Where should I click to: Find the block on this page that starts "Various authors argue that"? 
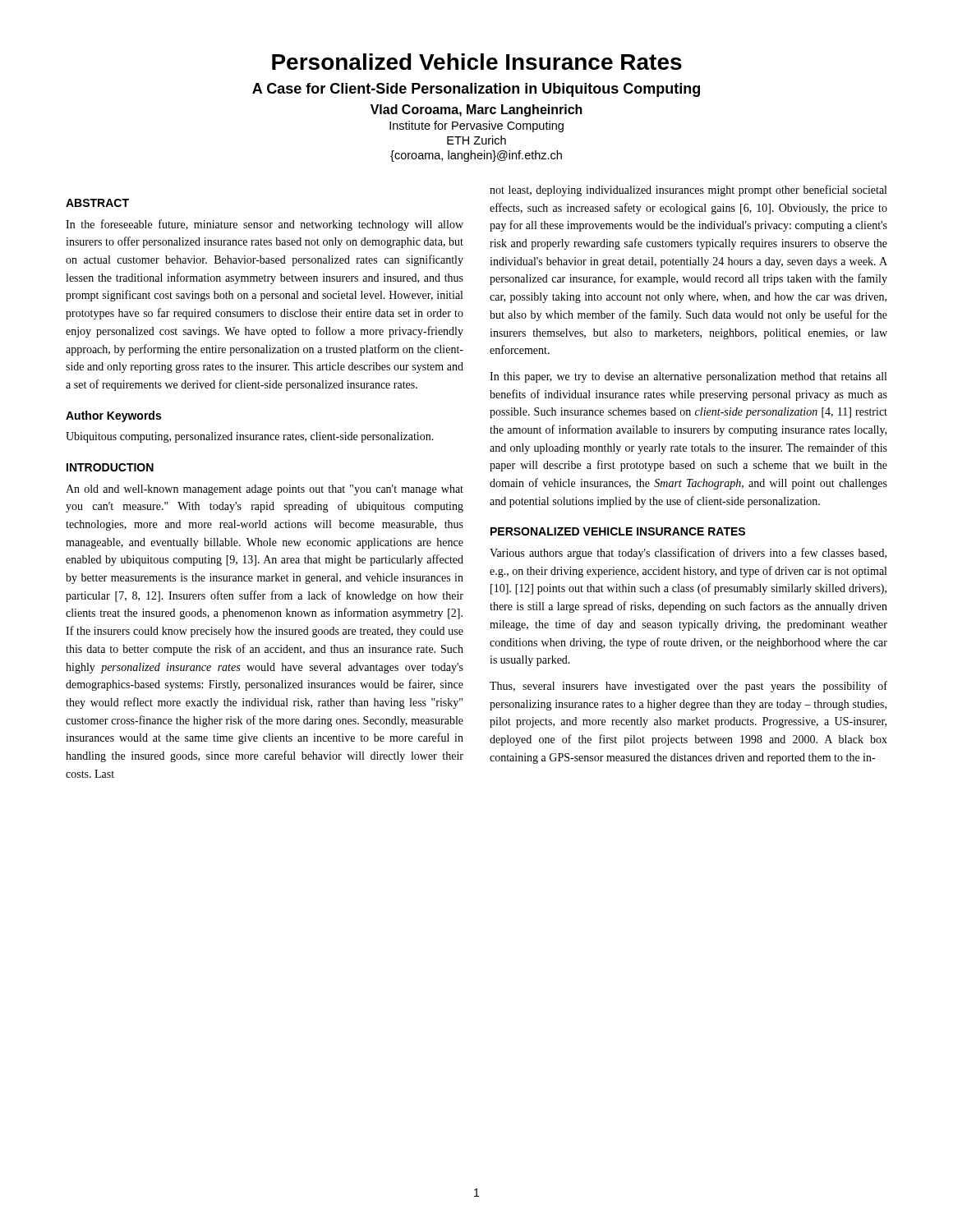point(688,656)
